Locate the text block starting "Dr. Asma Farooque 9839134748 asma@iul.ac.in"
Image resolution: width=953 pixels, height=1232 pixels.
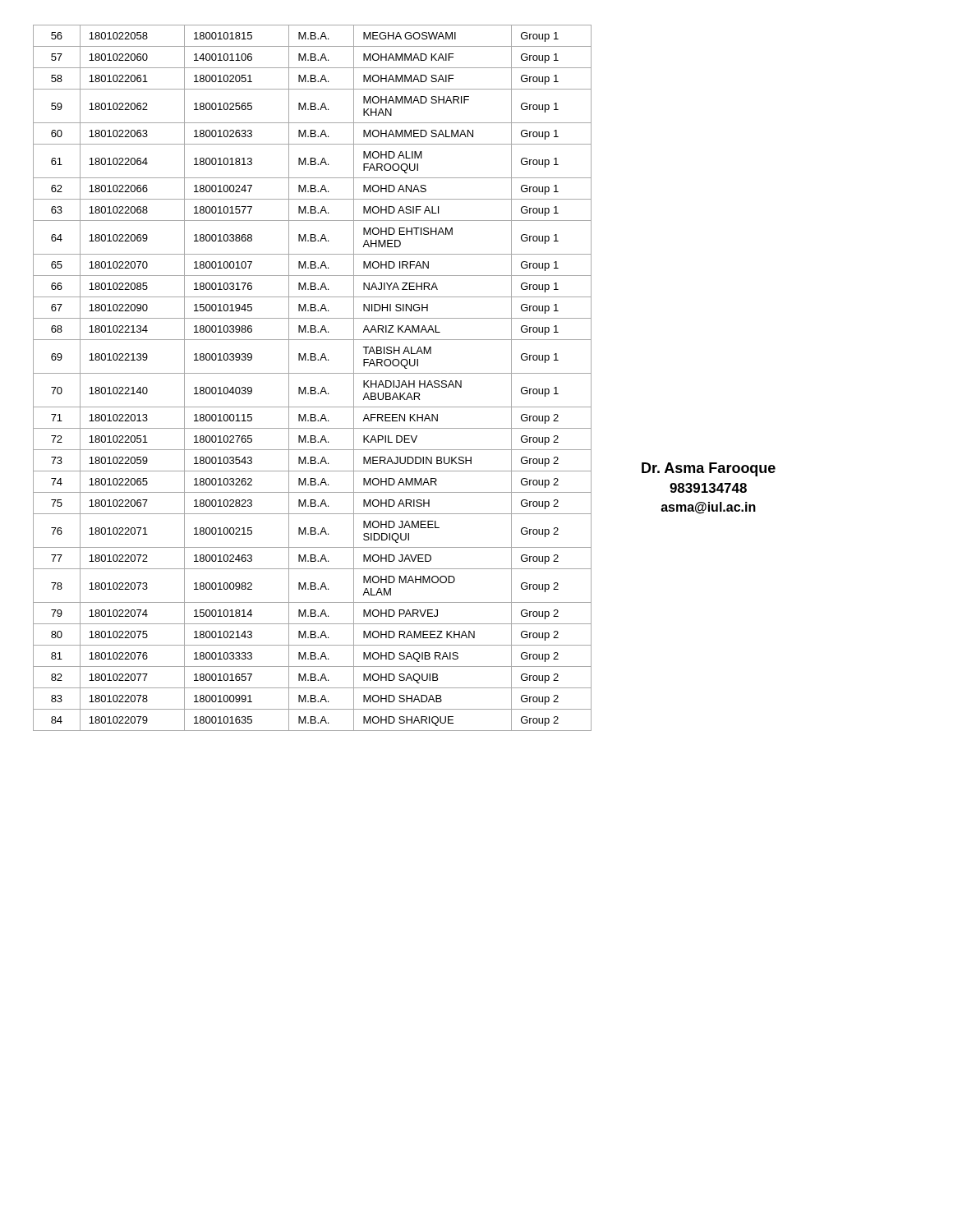pyautogui.click(x=708, y=487)
